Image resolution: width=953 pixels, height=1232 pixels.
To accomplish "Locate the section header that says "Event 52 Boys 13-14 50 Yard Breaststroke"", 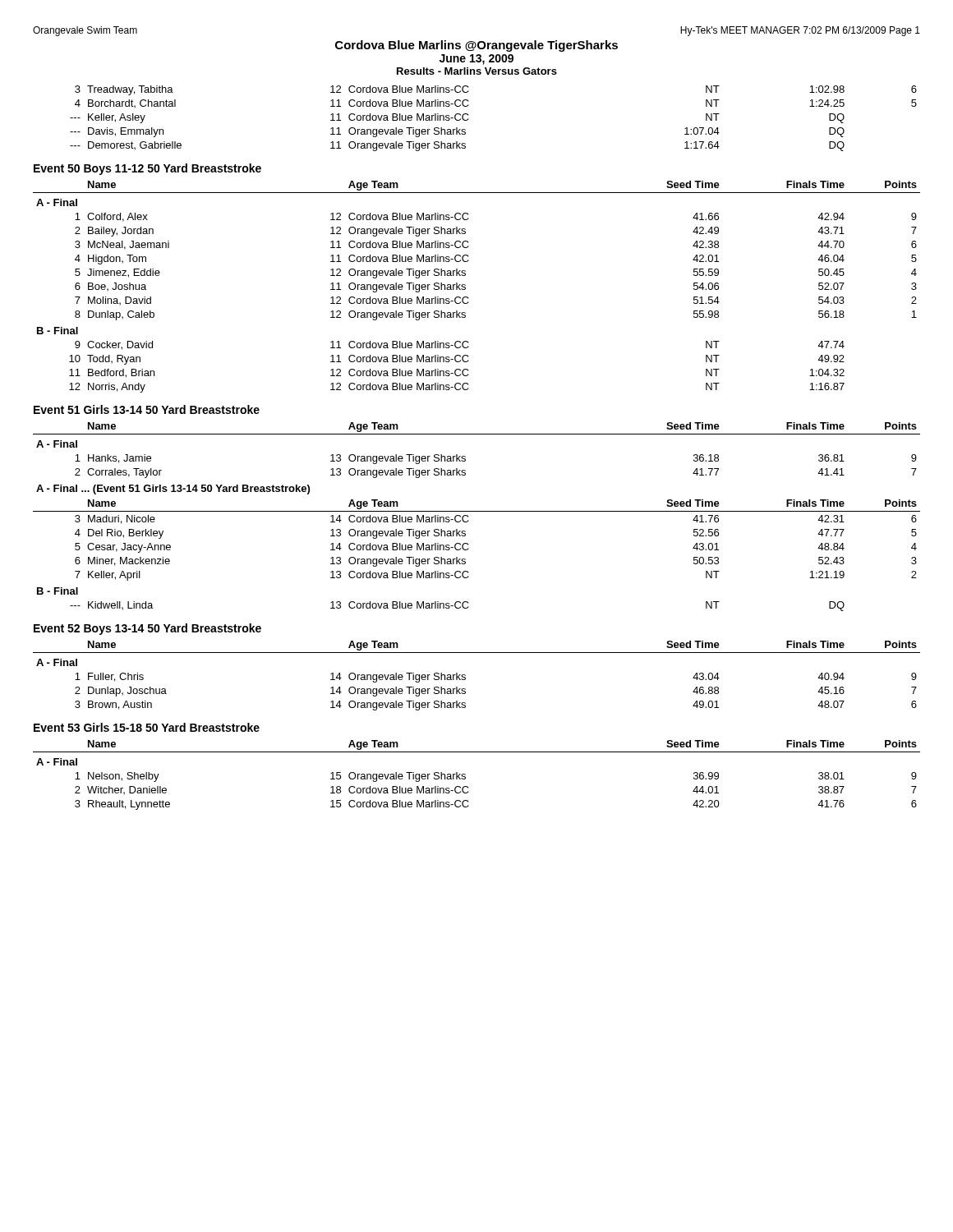I will tap(147, 628).
